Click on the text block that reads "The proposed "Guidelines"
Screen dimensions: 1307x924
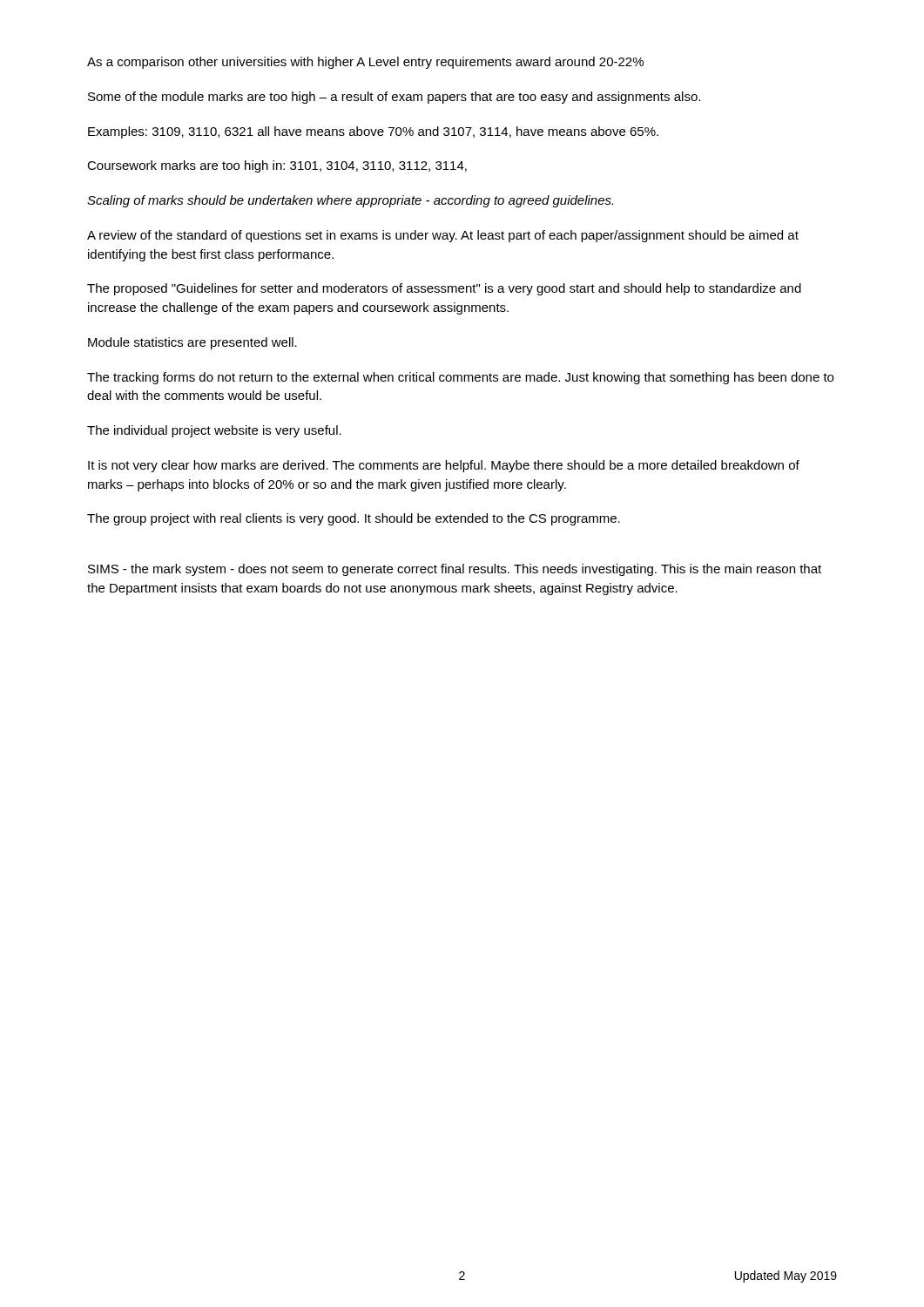click(444, 298)
